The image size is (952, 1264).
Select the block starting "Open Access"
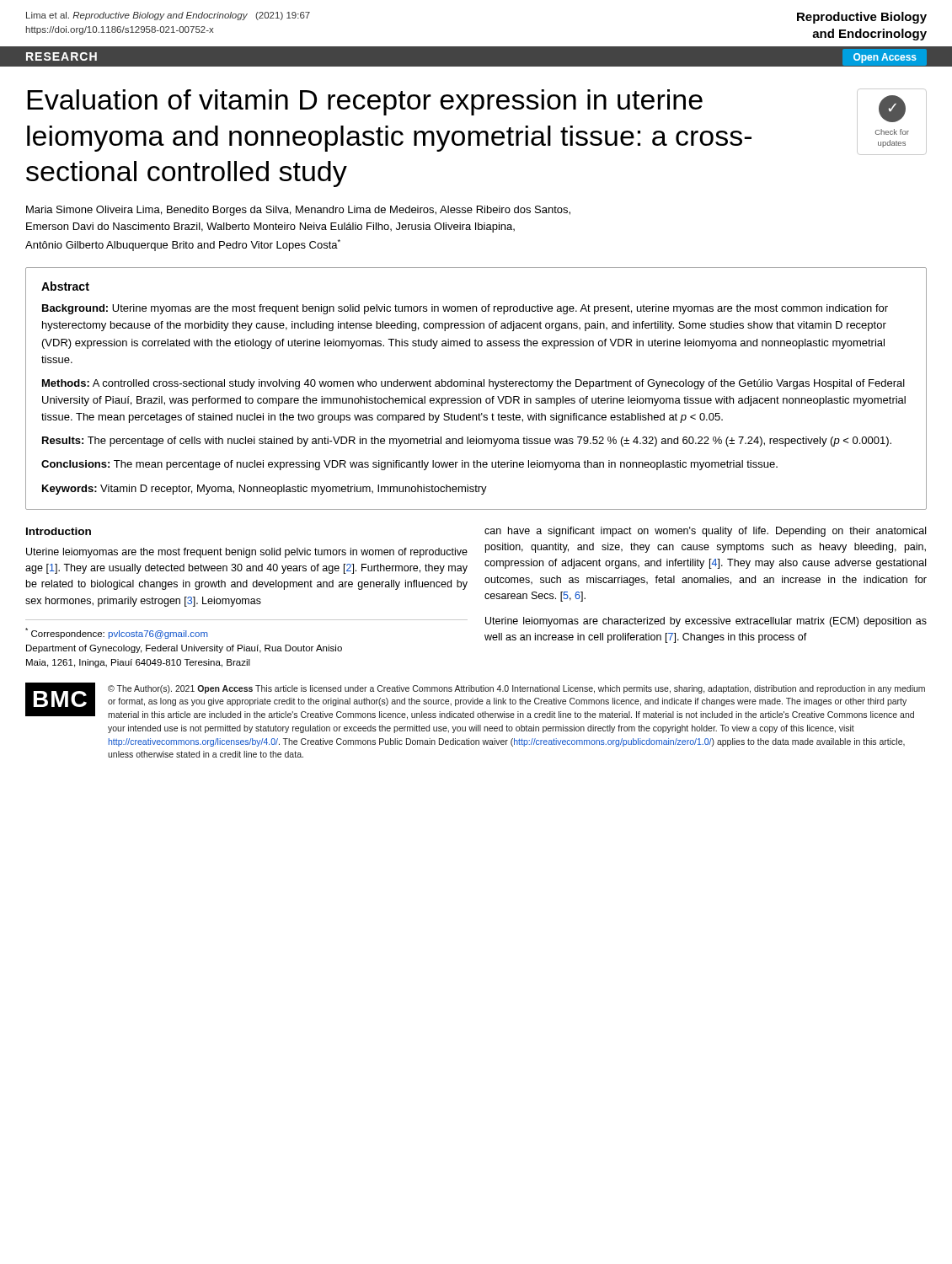tap(885, 57)
